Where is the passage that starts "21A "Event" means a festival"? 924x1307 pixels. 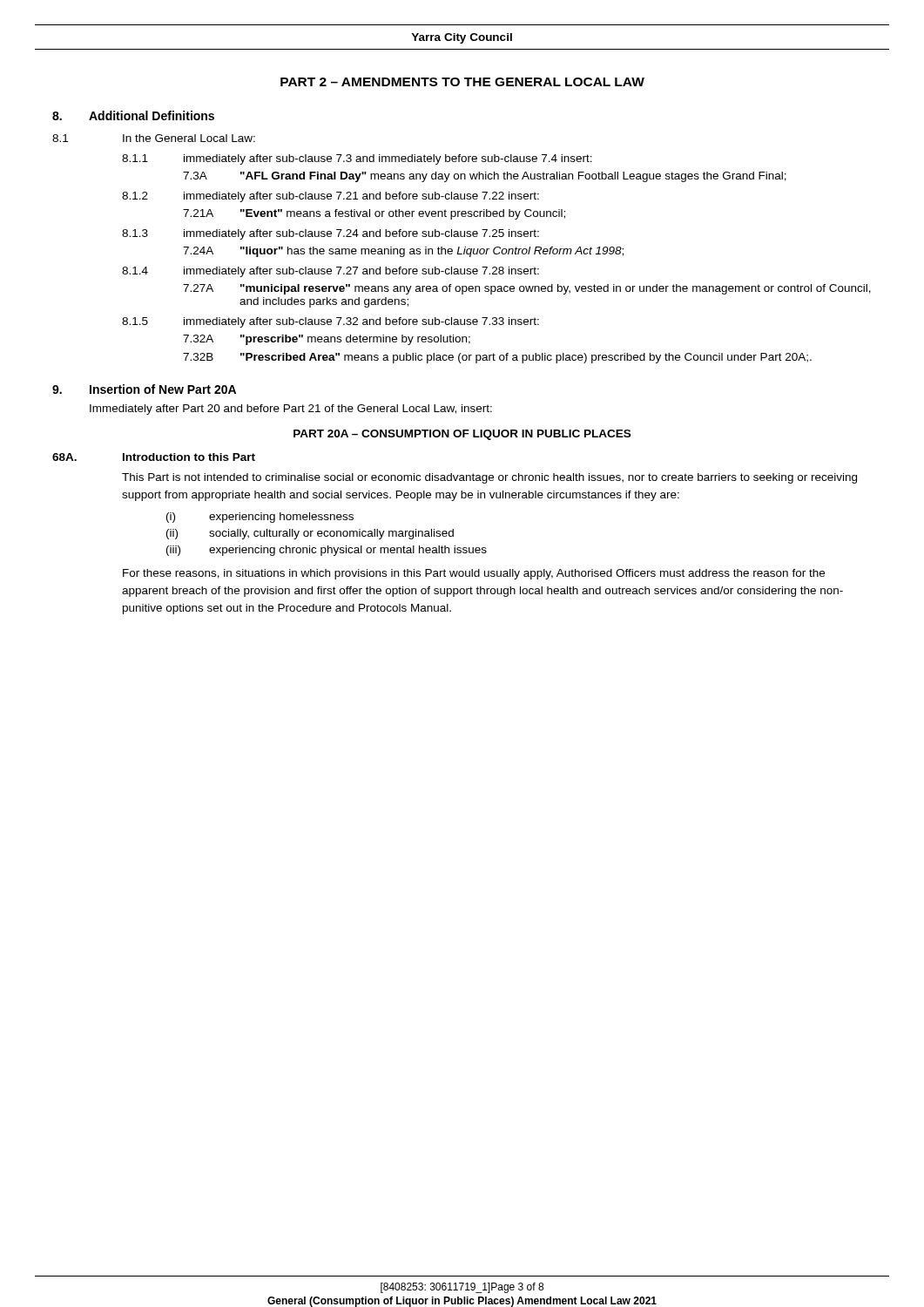[x=527, y=213]
